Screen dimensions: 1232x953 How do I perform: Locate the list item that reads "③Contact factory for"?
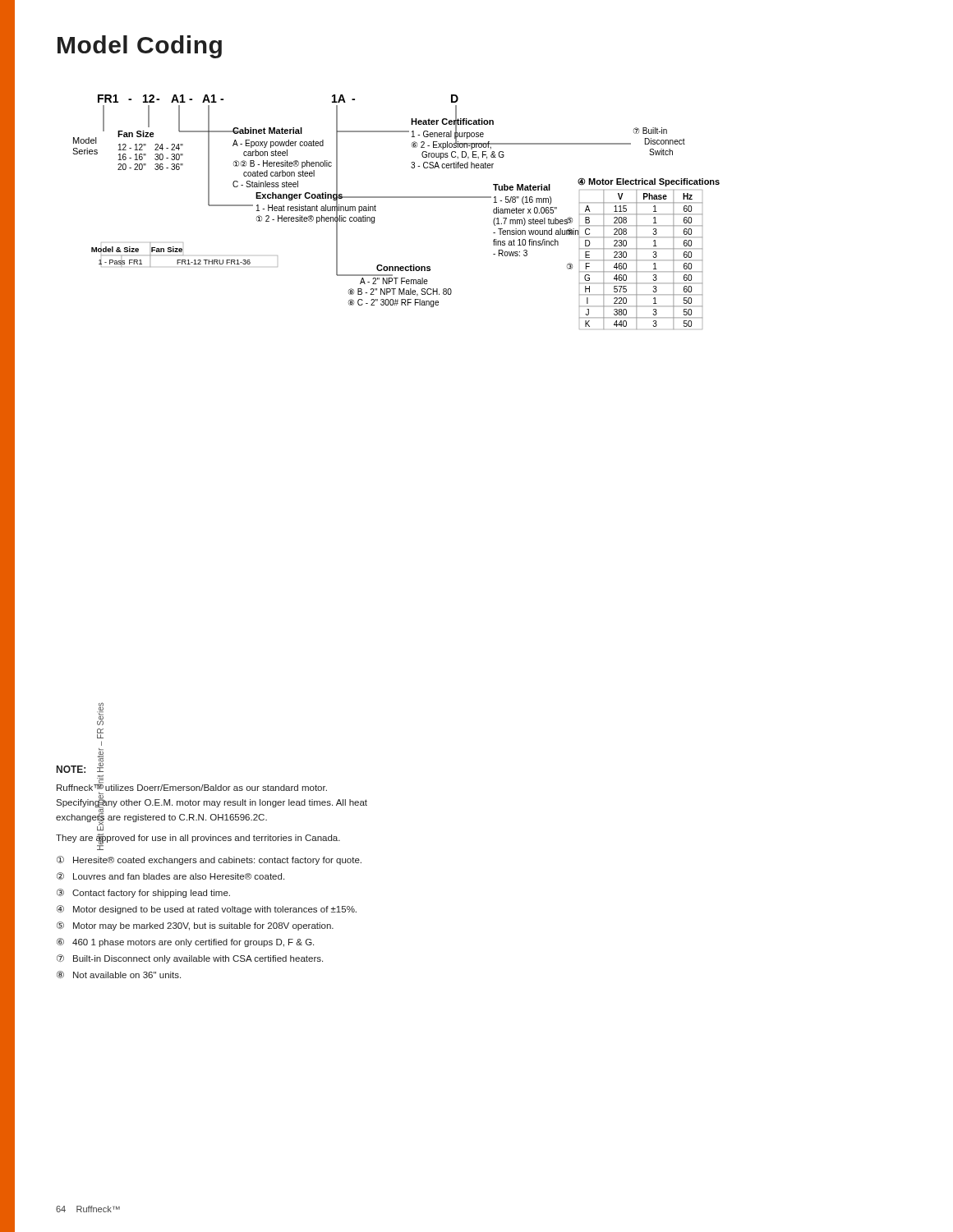coord(143,893)
